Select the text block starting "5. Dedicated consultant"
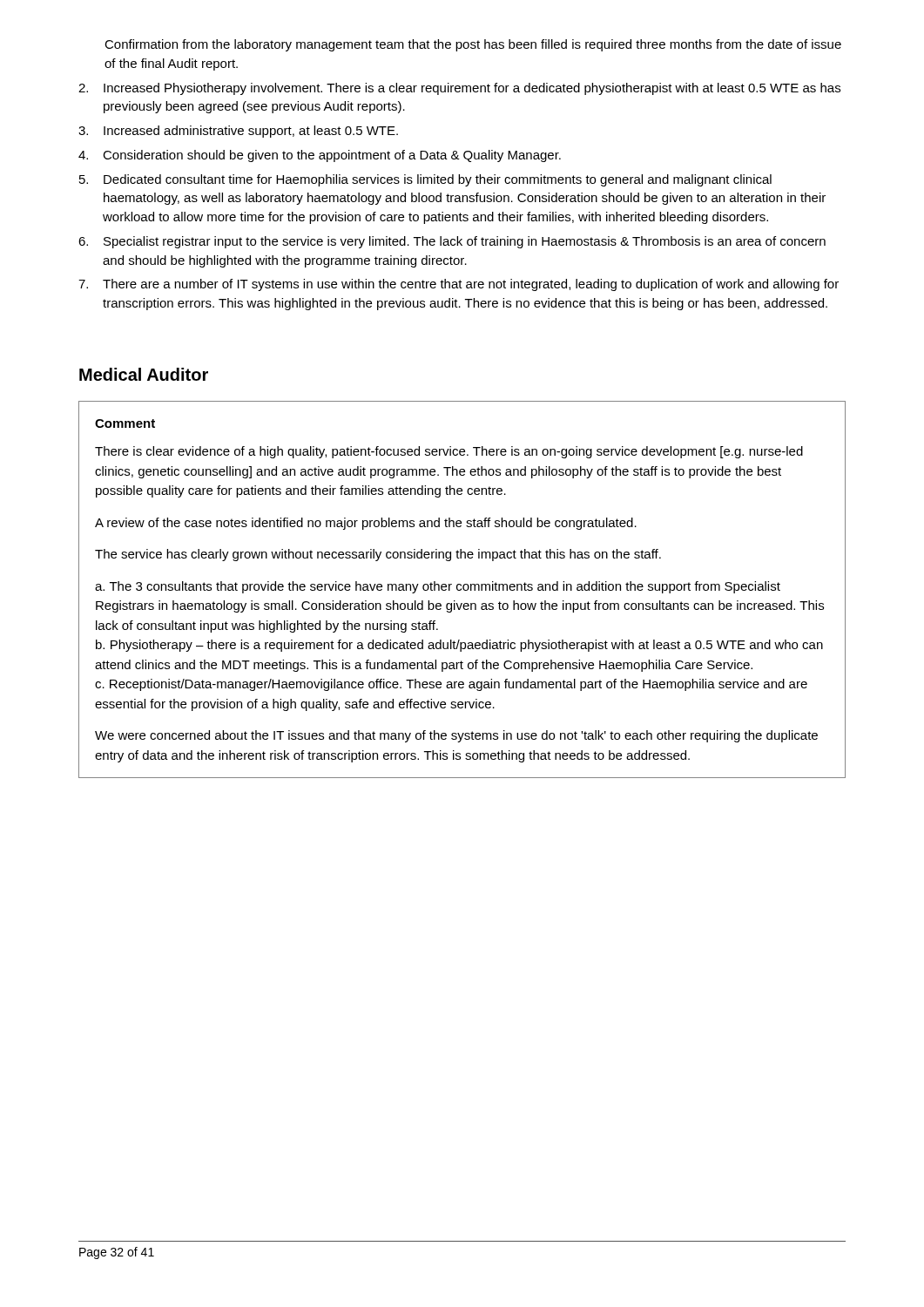 [x=462, y=198]
